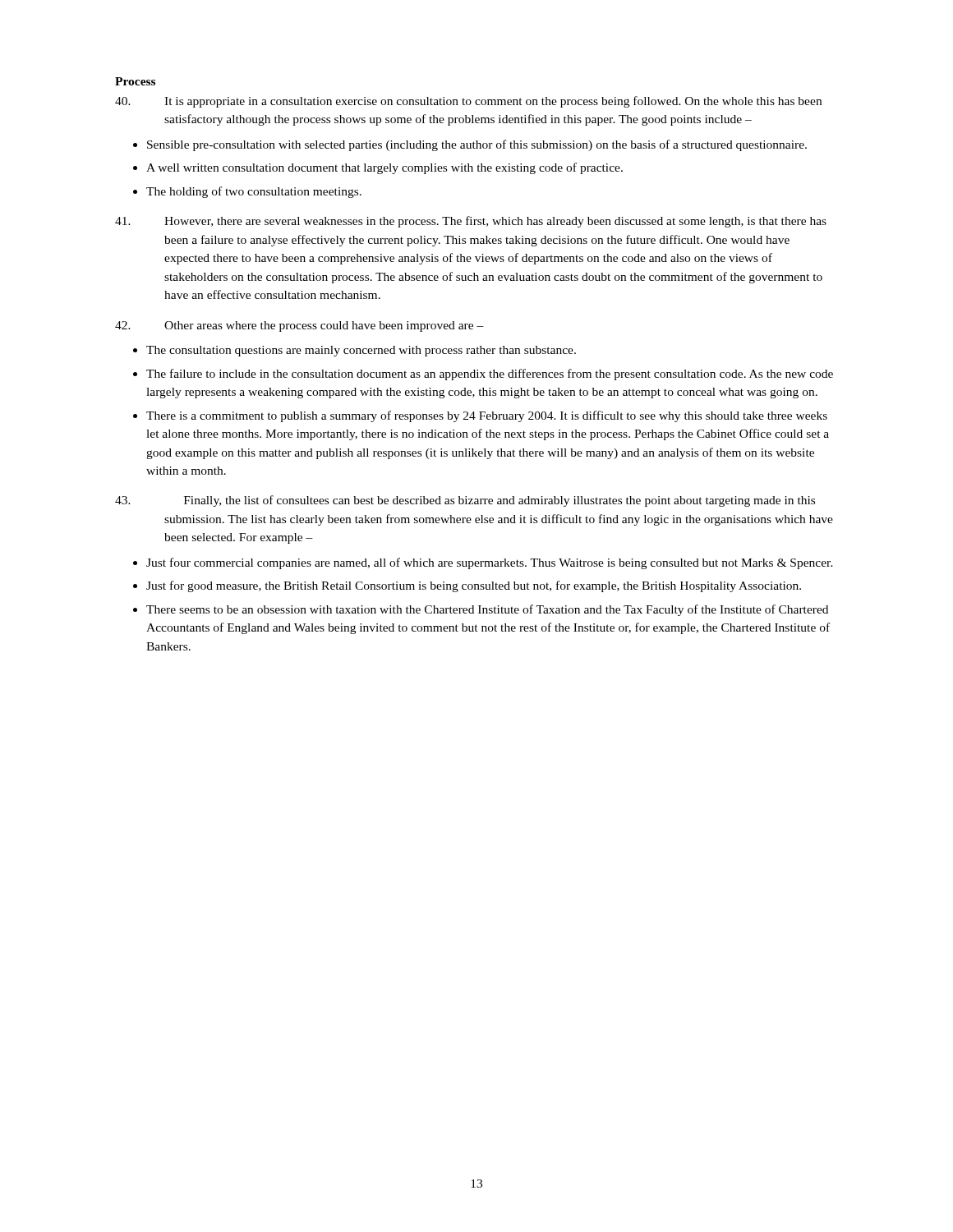Click on the block starting "A well written consultation document that largely"
Screen dimensions: 1232x953
pyautogui.click(x=385, y=167)
